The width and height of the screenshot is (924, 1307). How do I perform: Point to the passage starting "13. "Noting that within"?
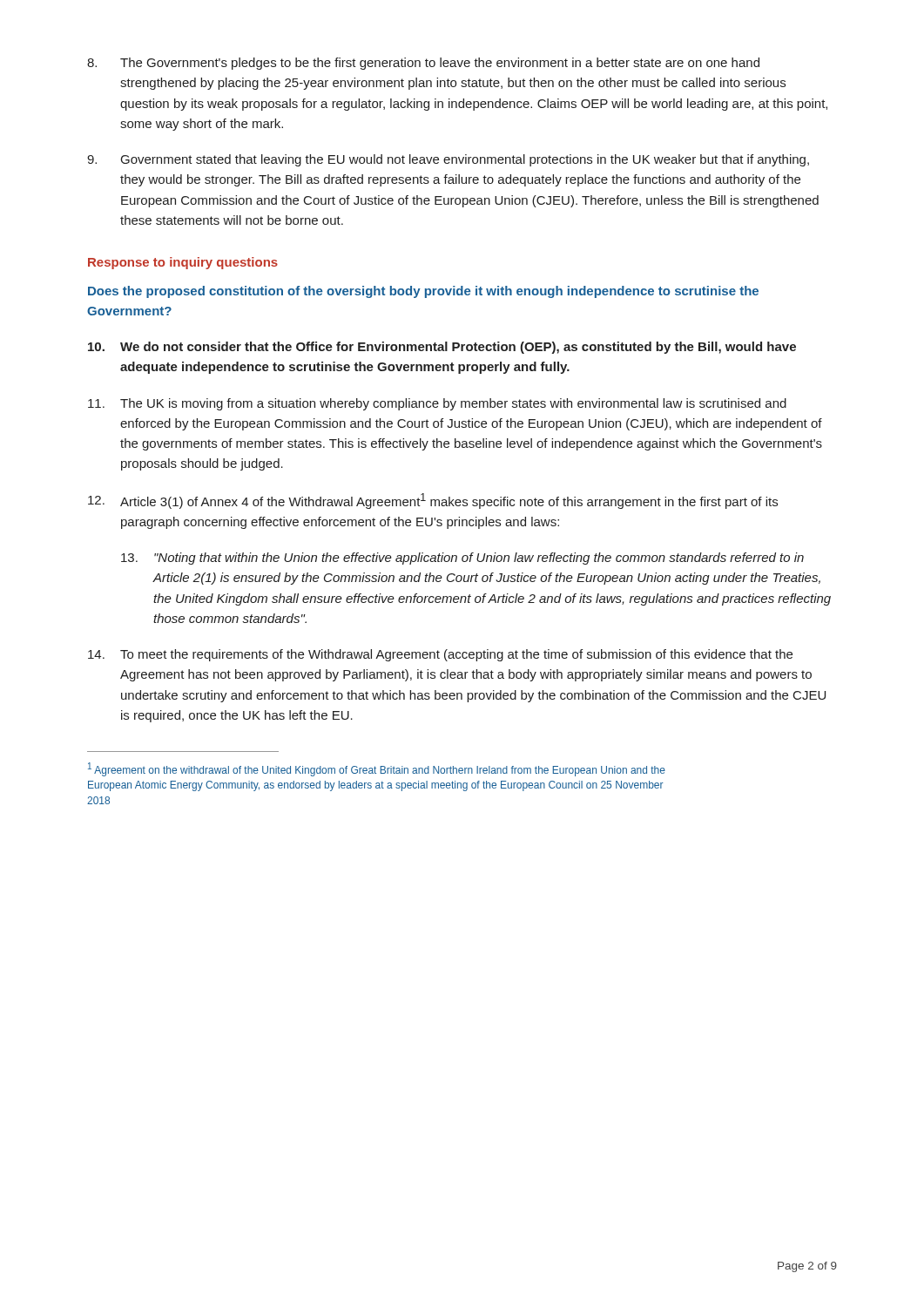[479, 588]
